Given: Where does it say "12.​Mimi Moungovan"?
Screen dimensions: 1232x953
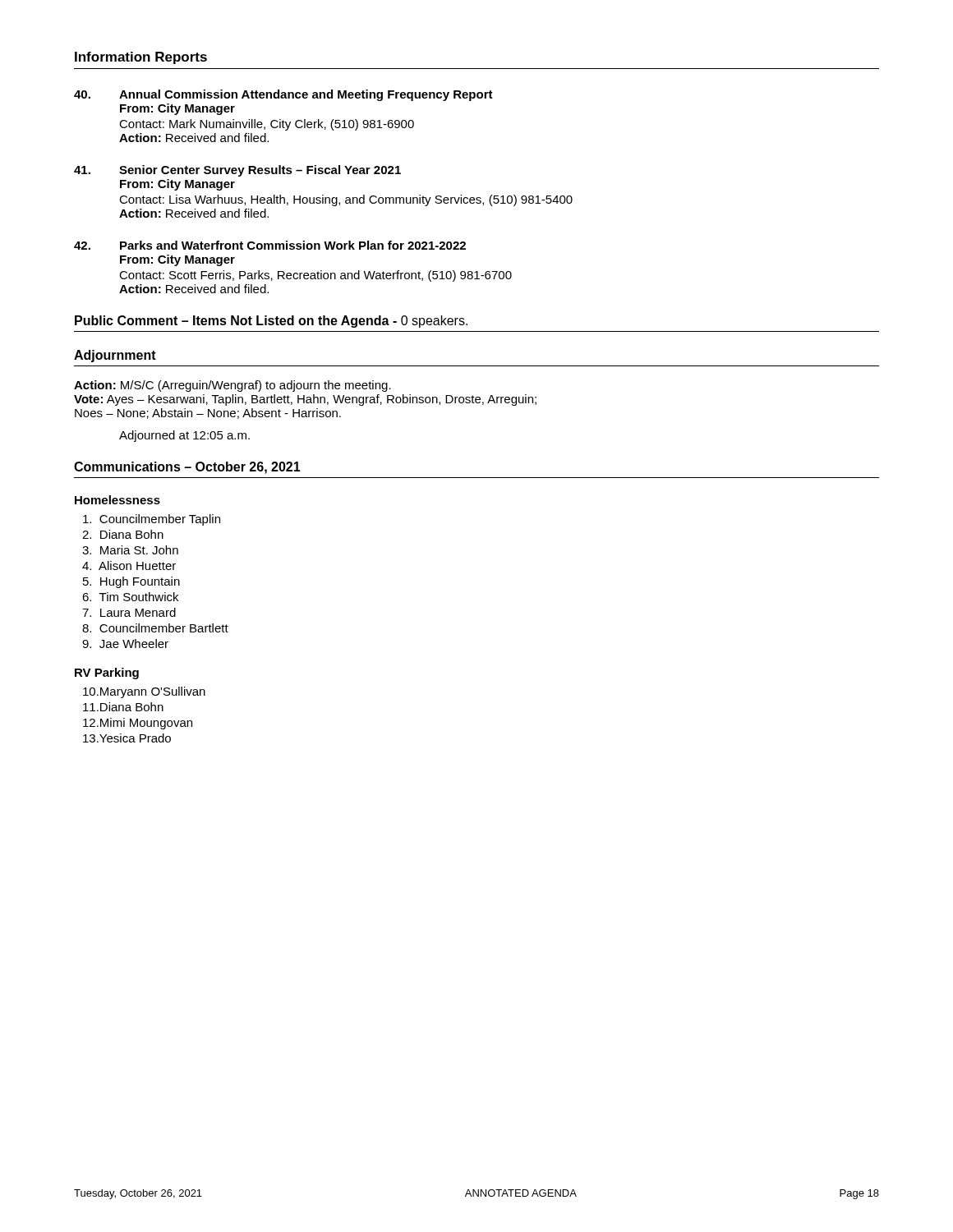Looking at the screenshot, I should point(138,722).
